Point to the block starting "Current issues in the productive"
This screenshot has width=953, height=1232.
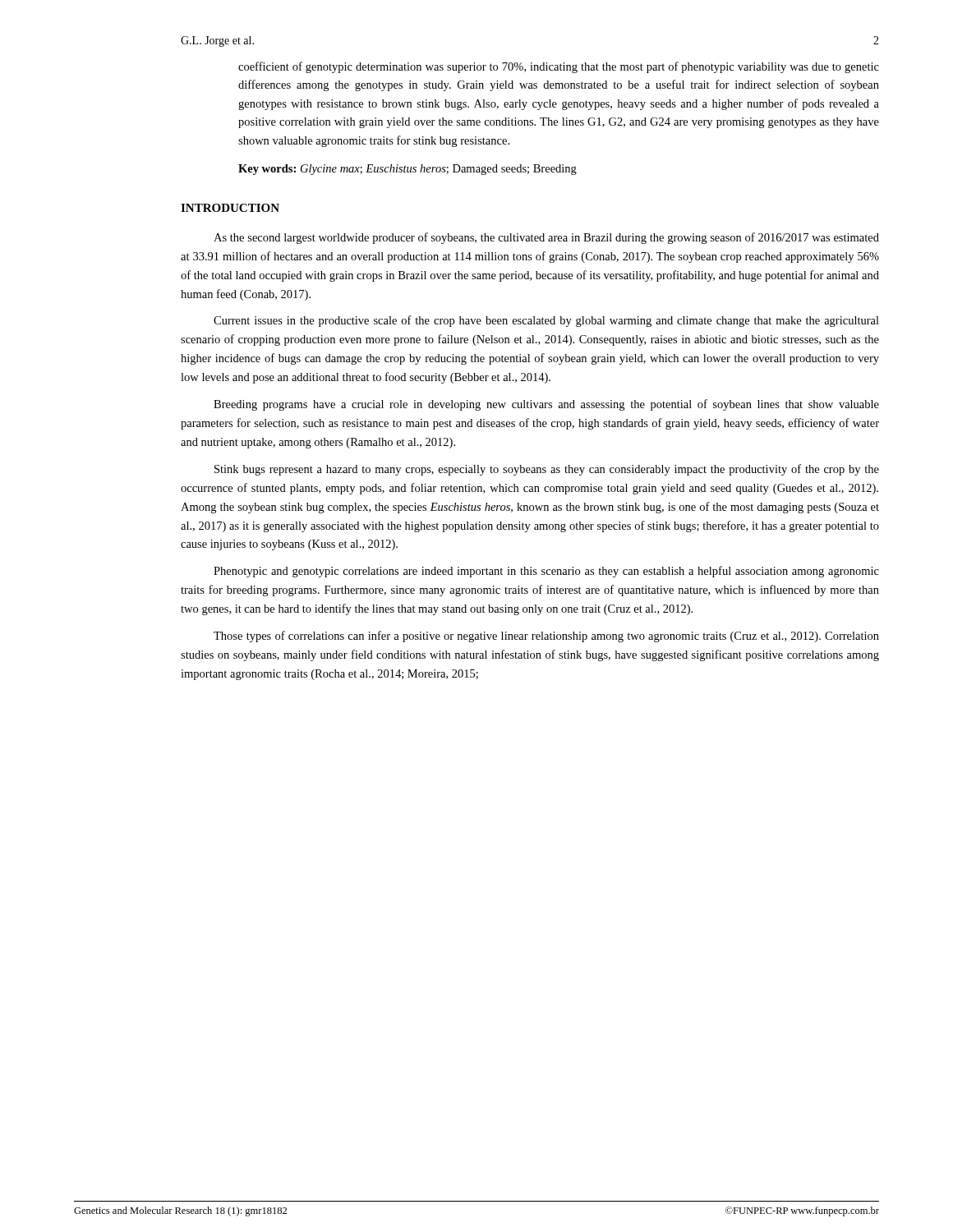click(530, 349)
